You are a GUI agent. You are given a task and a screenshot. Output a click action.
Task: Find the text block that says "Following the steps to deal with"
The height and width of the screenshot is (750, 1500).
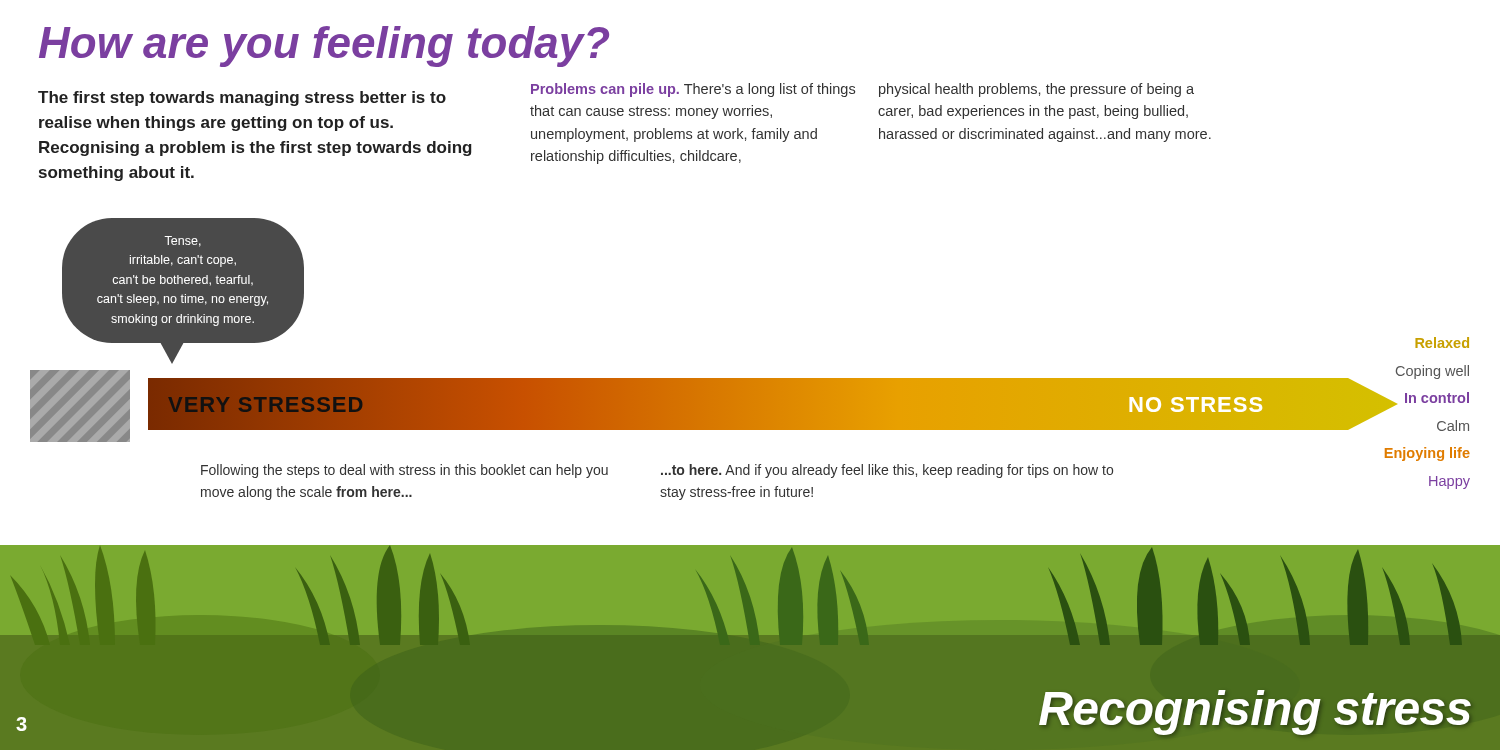pyautogui.click(x=404, y=481)
